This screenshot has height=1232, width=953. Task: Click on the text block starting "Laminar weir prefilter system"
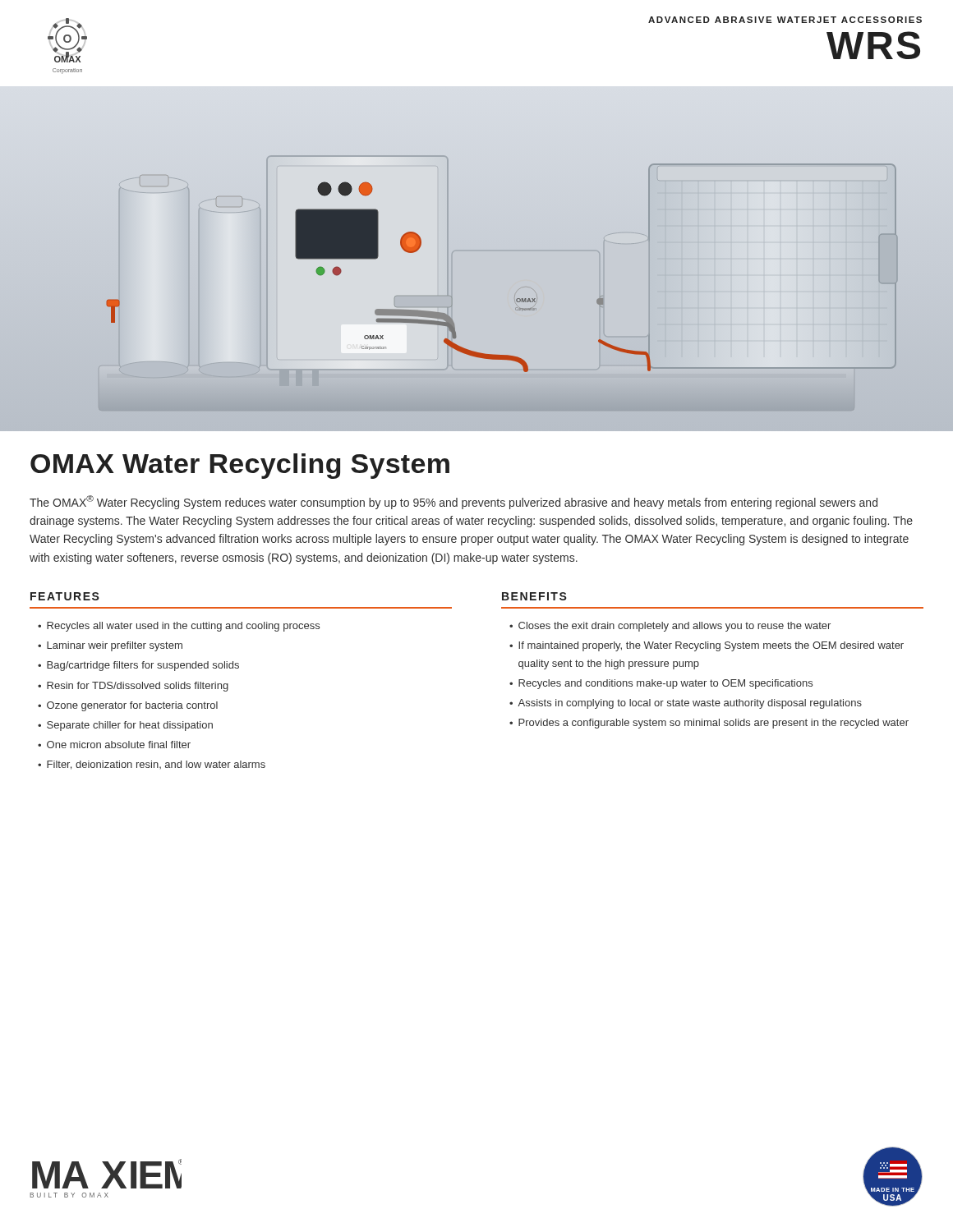(x=115, y=645)
